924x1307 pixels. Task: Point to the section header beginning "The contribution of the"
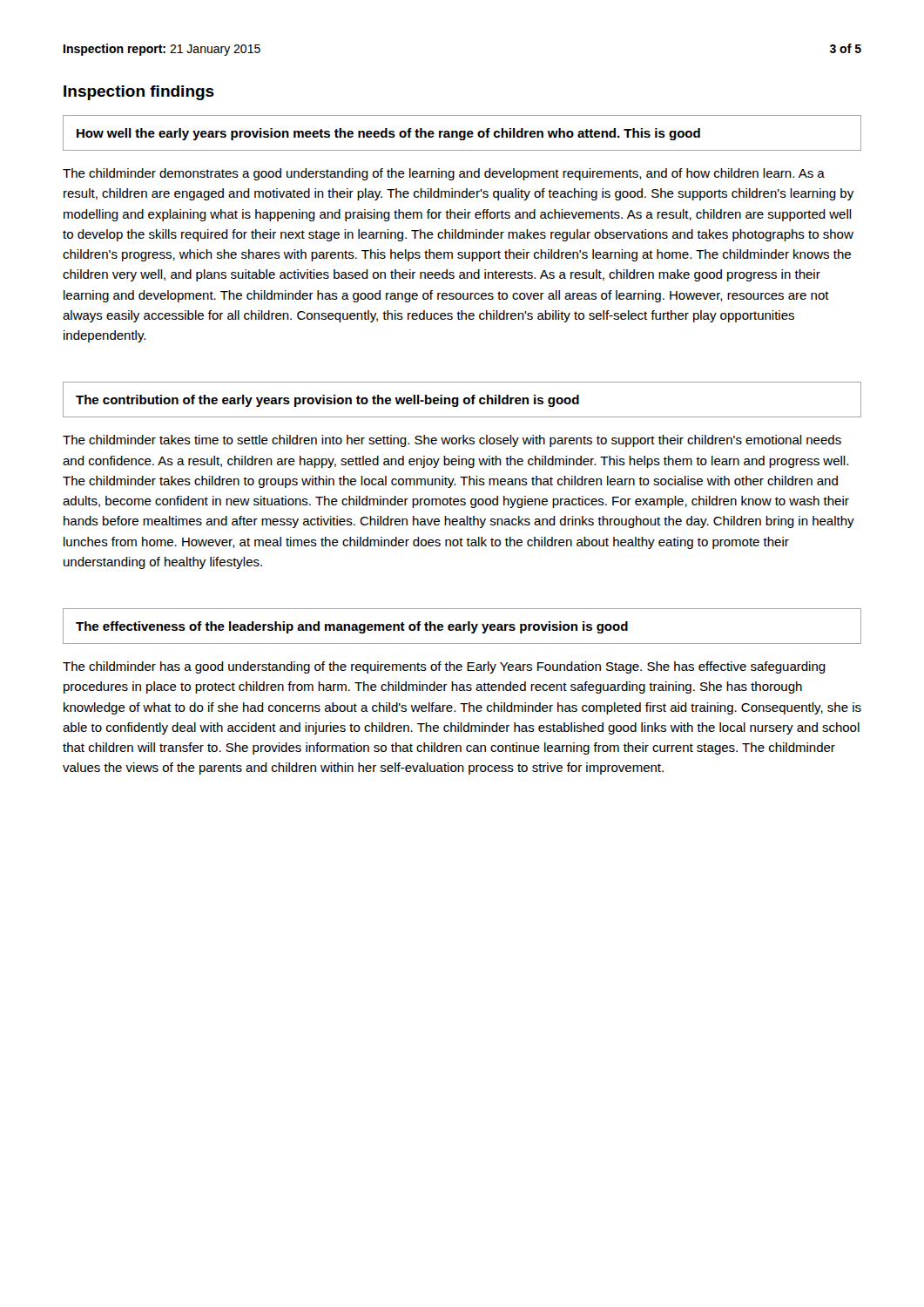(462, 400)
